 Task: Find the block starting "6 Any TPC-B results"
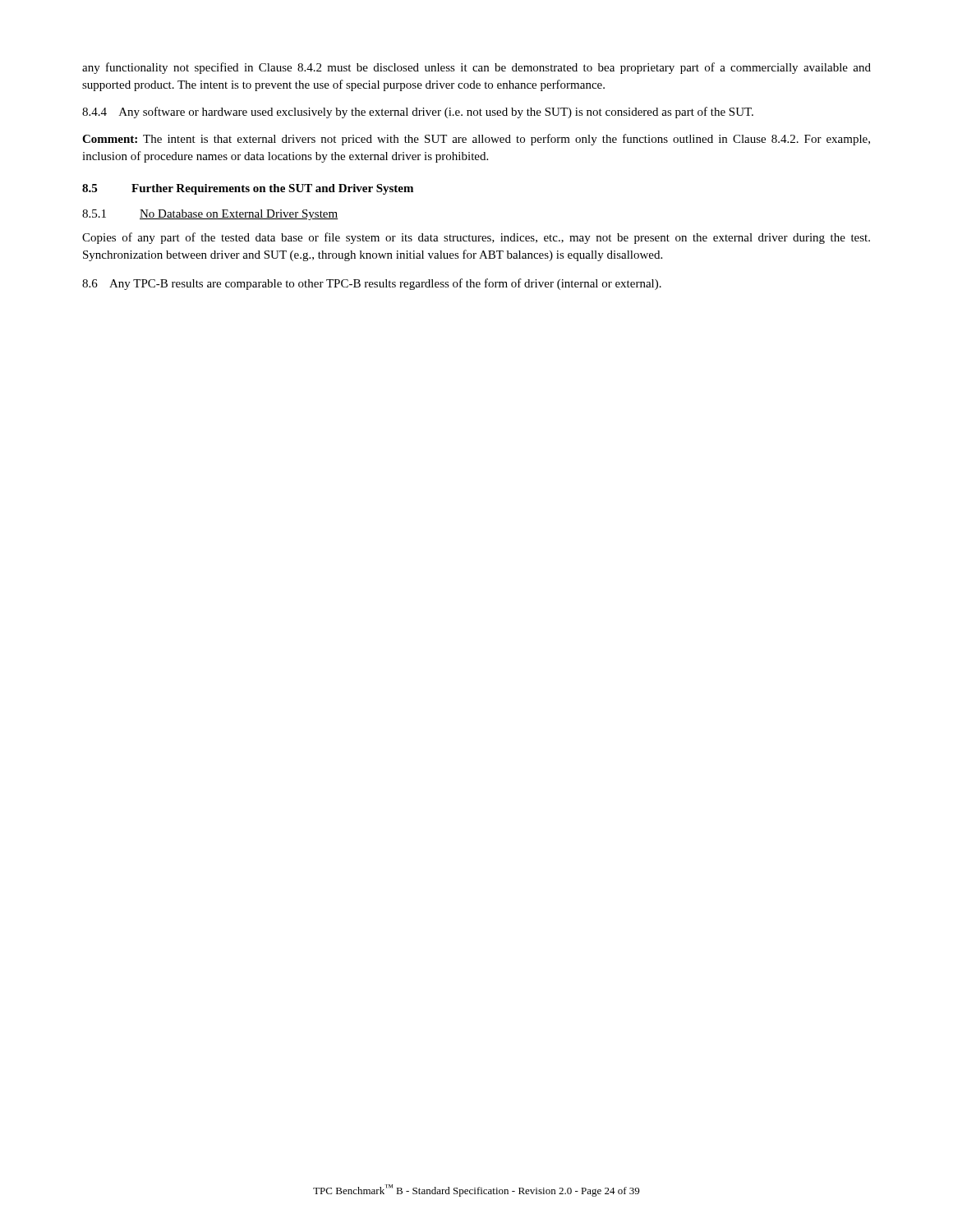(x=372, y=283)
